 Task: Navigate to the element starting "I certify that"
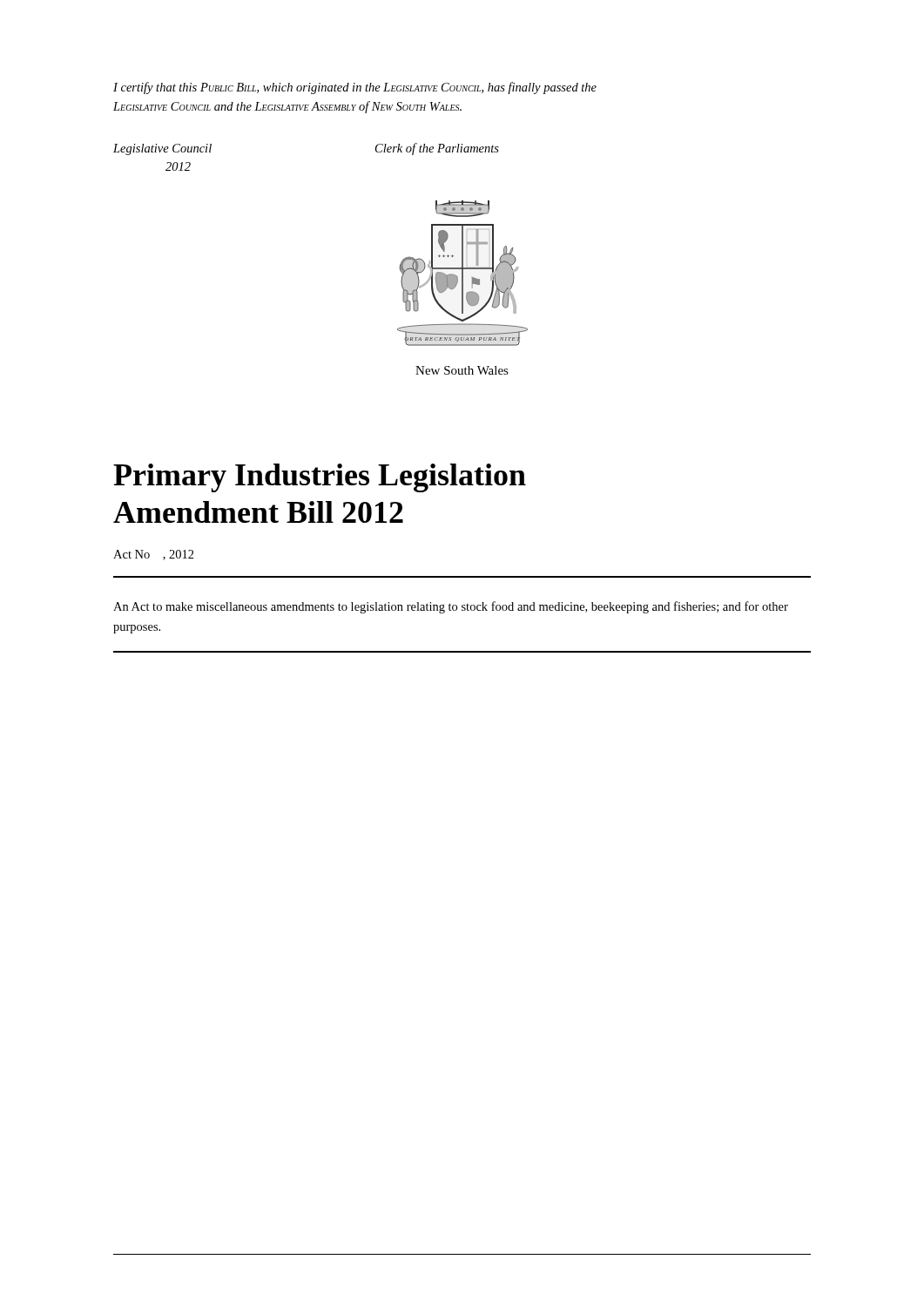(355, 97)
